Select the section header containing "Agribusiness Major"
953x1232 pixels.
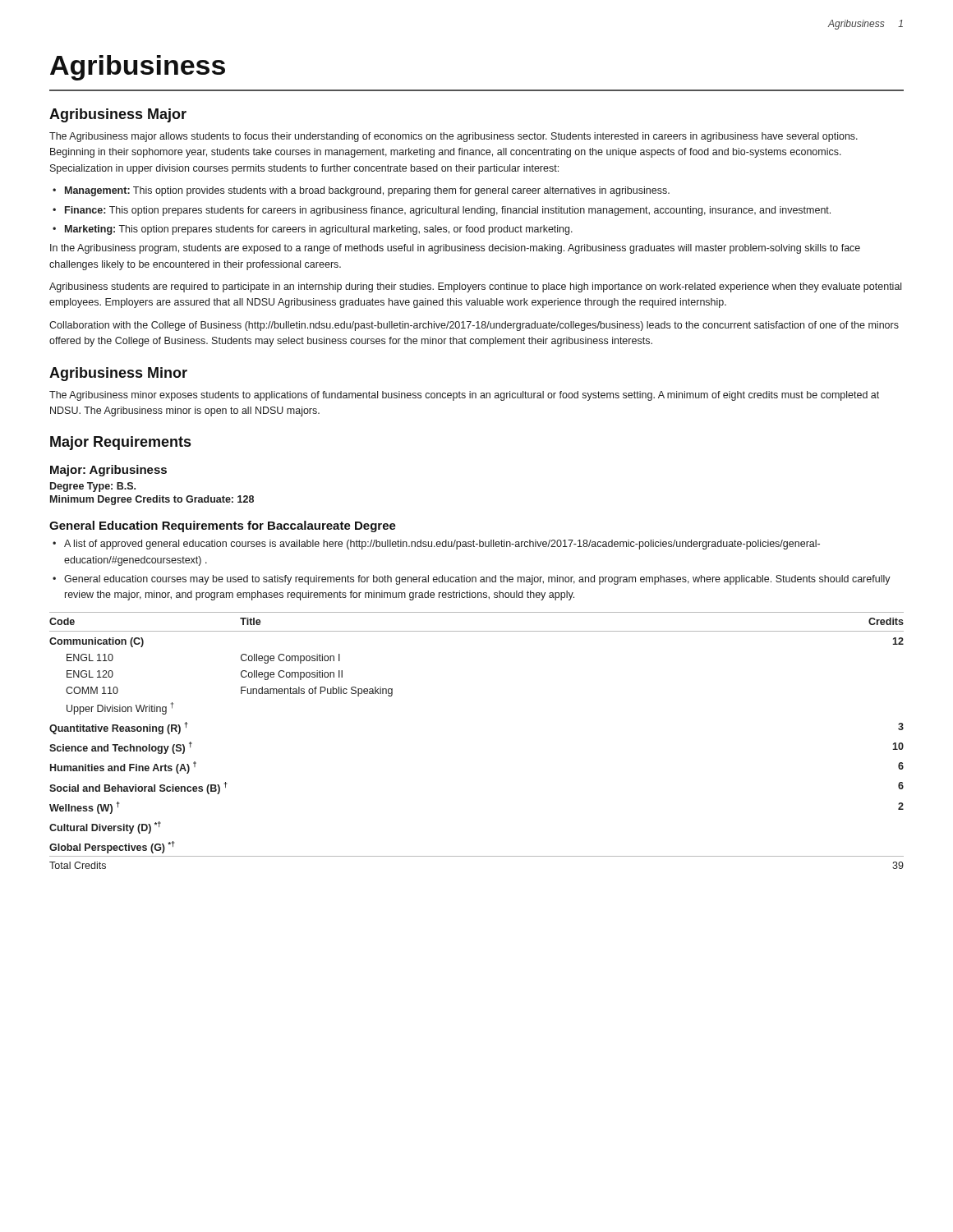click(118, 115)
